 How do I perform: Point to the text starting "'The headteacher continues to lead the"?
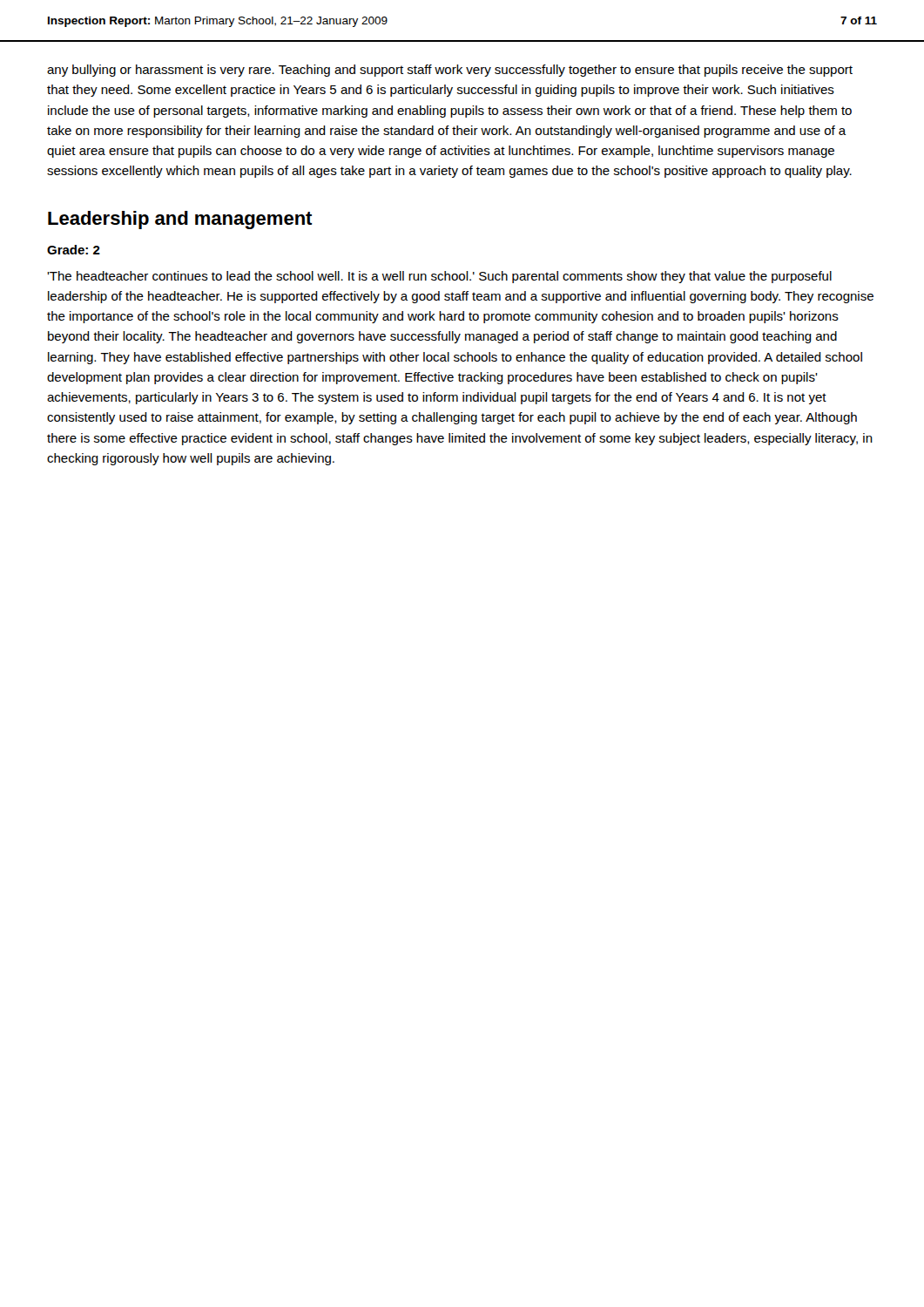tap(460, 366)
